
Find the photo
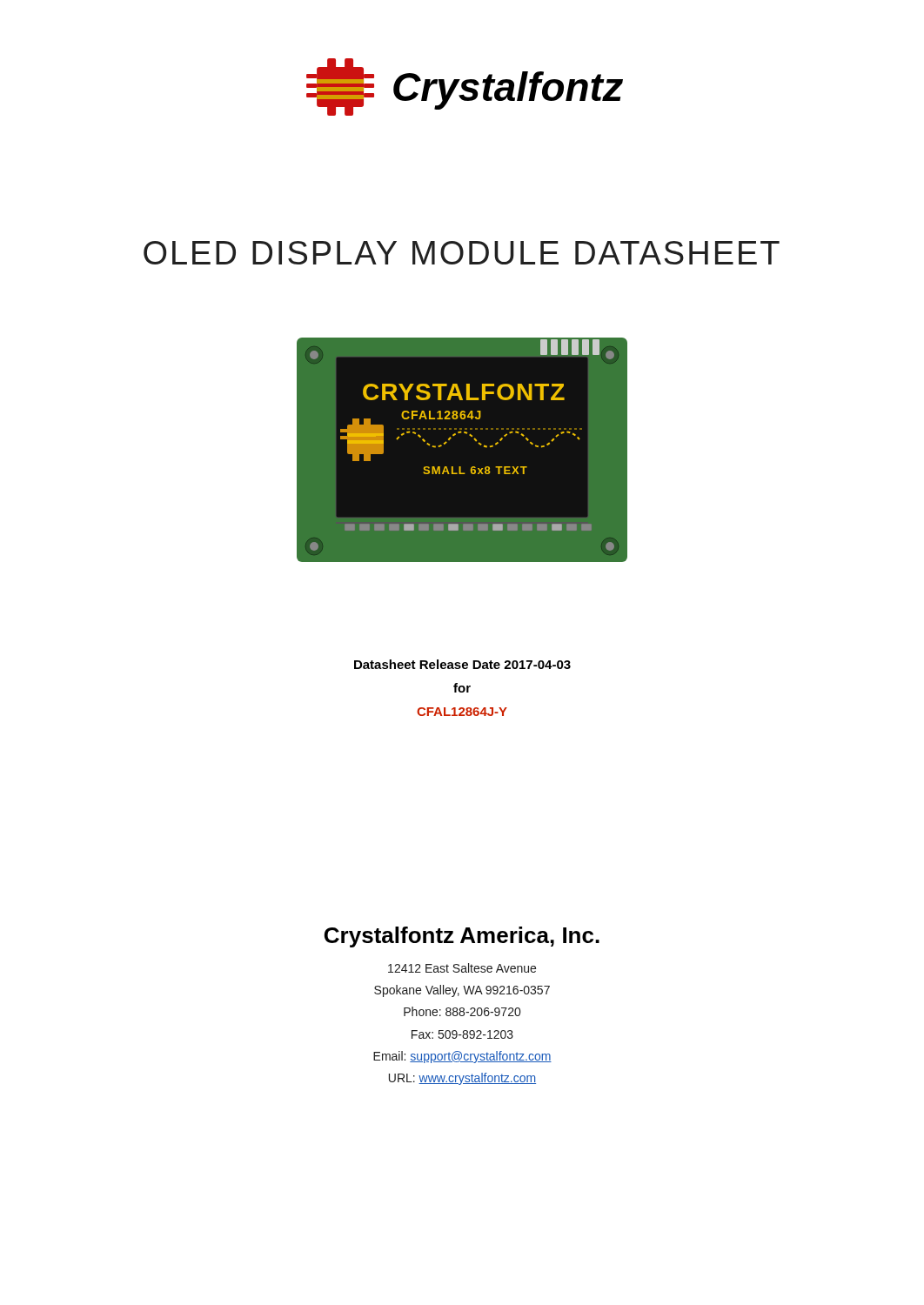point(462,452)
